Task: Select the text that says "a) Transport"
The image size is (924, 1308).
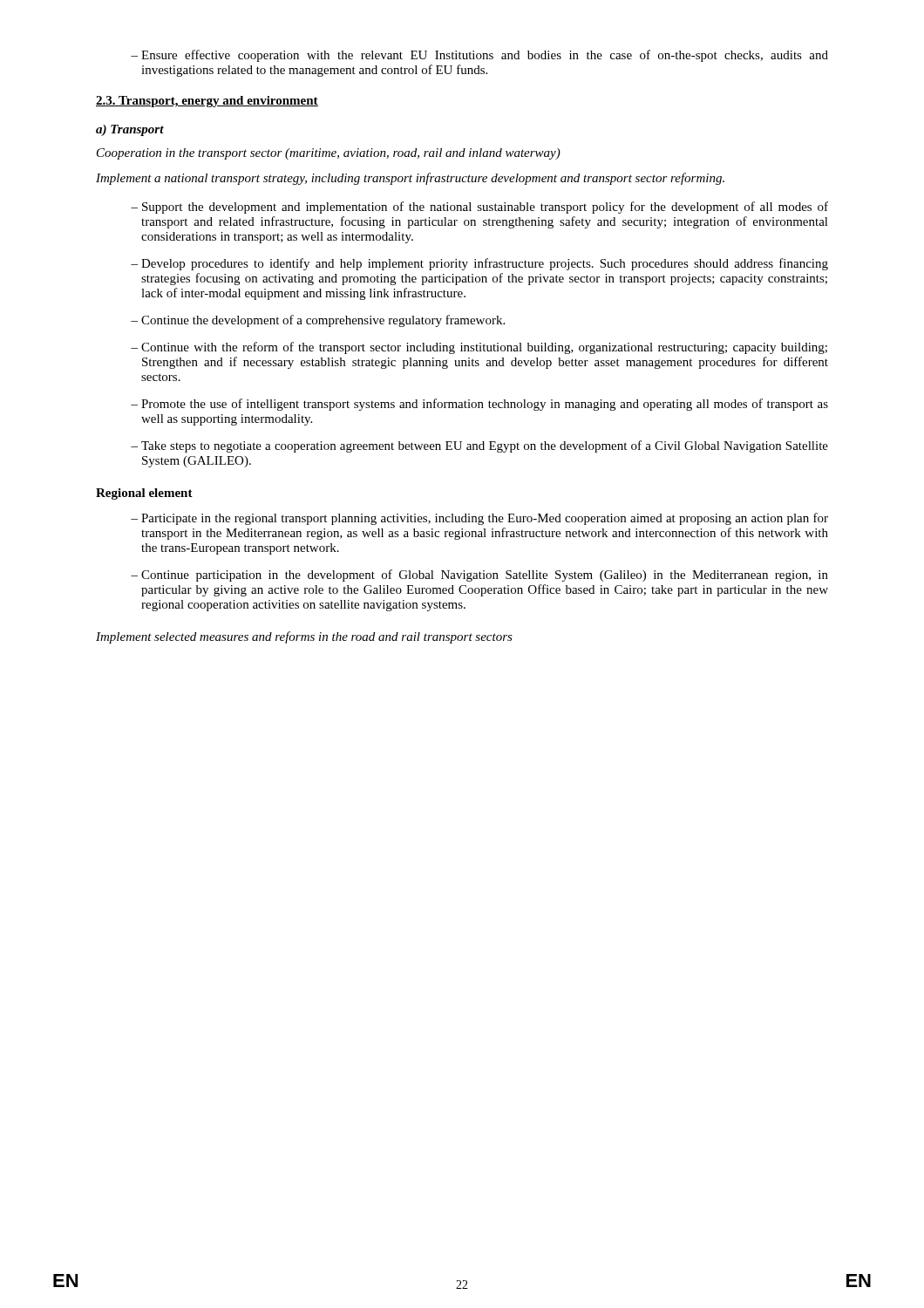Action: coord(130,129)
